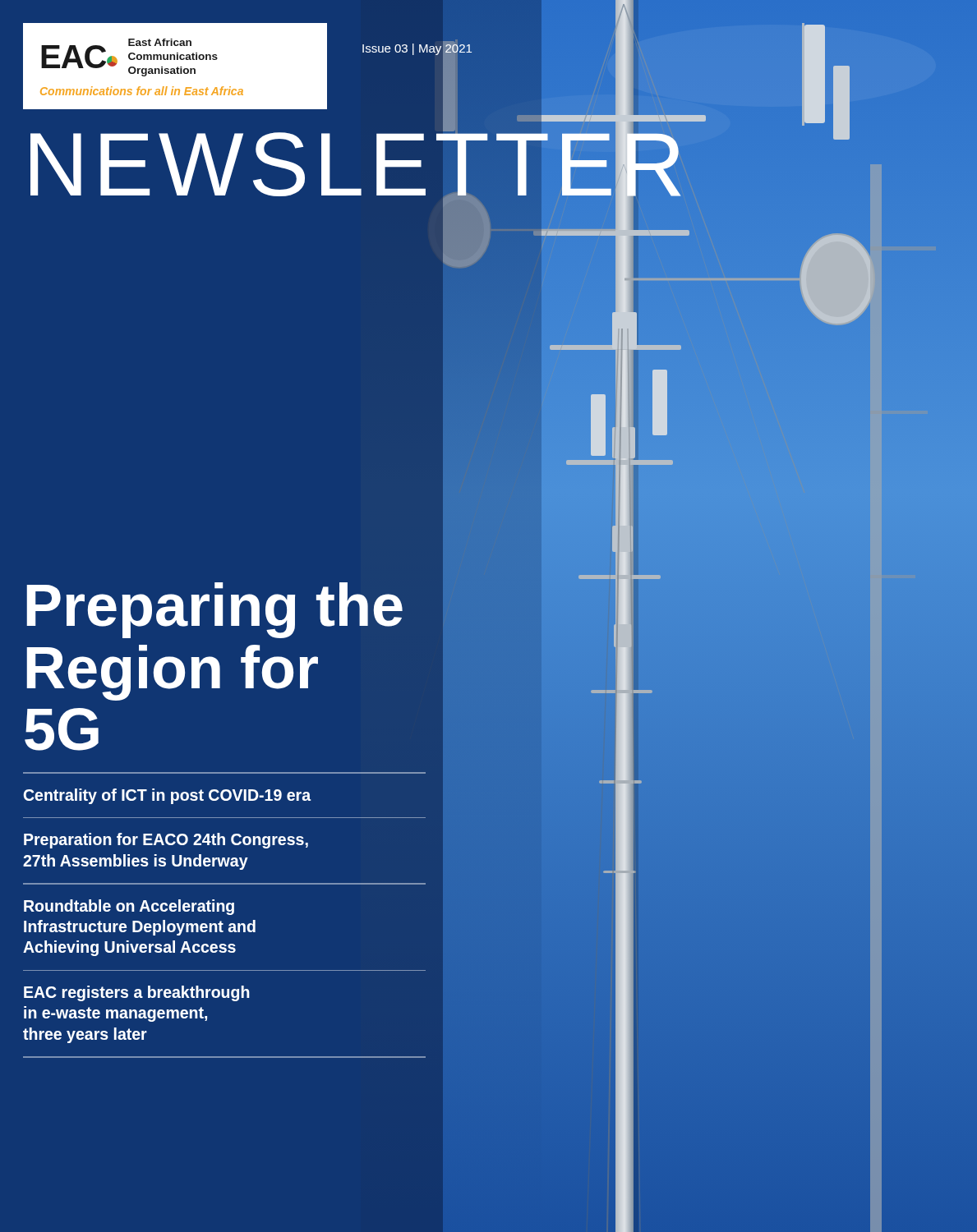
Task: Locate the photo
Action: pyautogui.click(x=669, y=616)
